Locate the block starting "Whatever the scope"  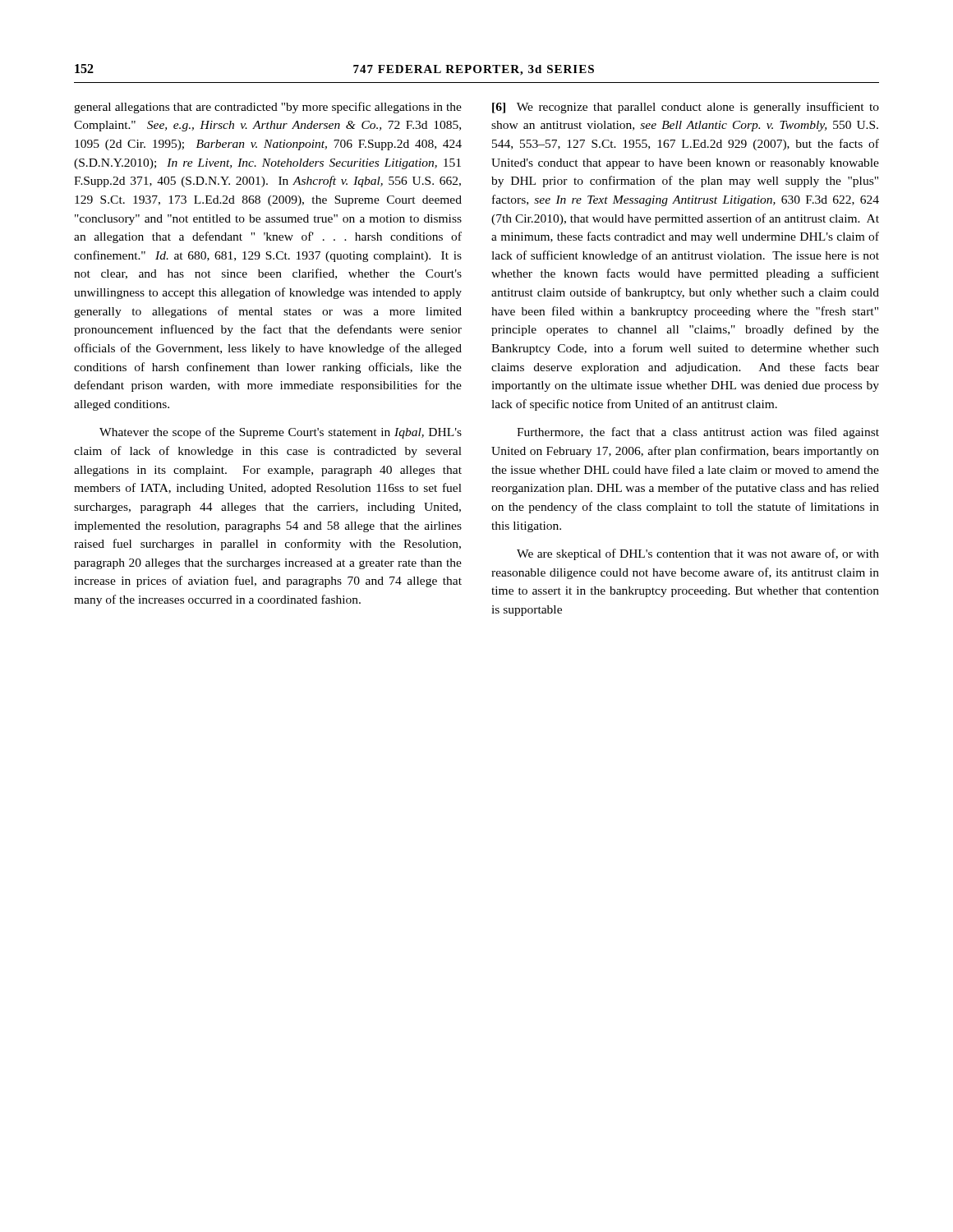(x=268, y=516)
